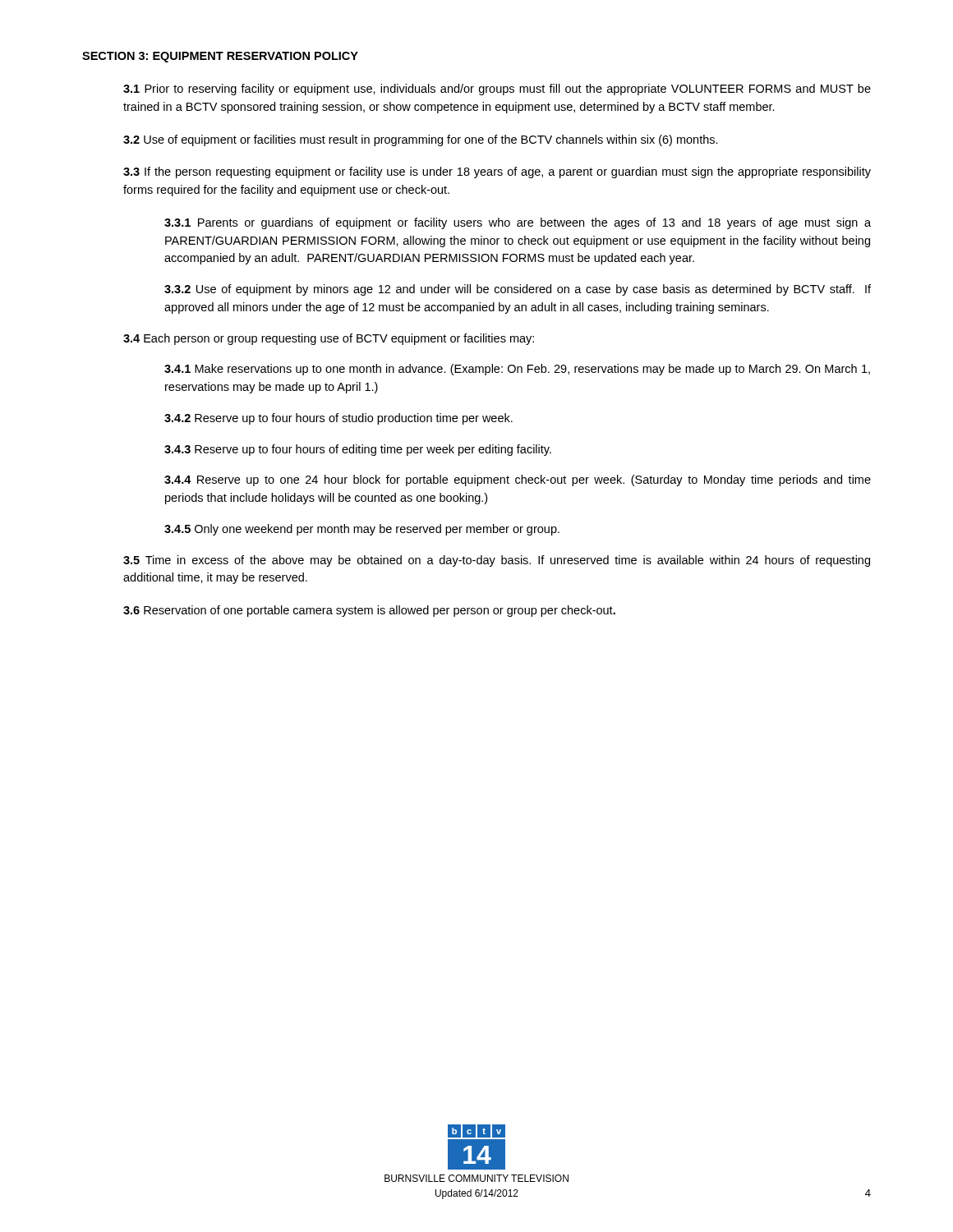
Task: Select the text block that reads "4 Each person or group"
Action: tap(329, 338)
